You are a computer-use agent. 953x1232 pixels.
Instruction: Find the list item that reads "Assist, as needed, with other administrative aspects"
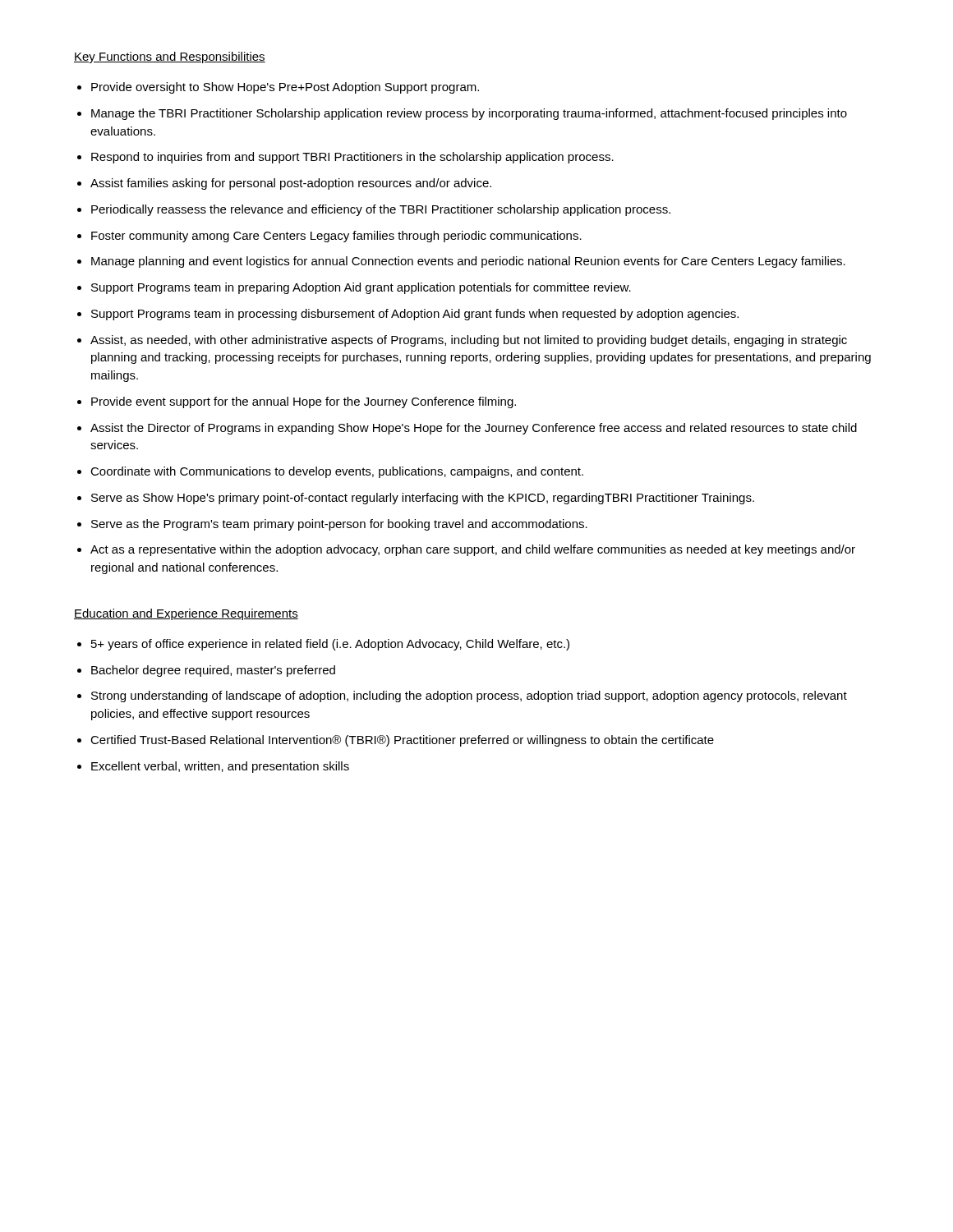pos(481,357)
